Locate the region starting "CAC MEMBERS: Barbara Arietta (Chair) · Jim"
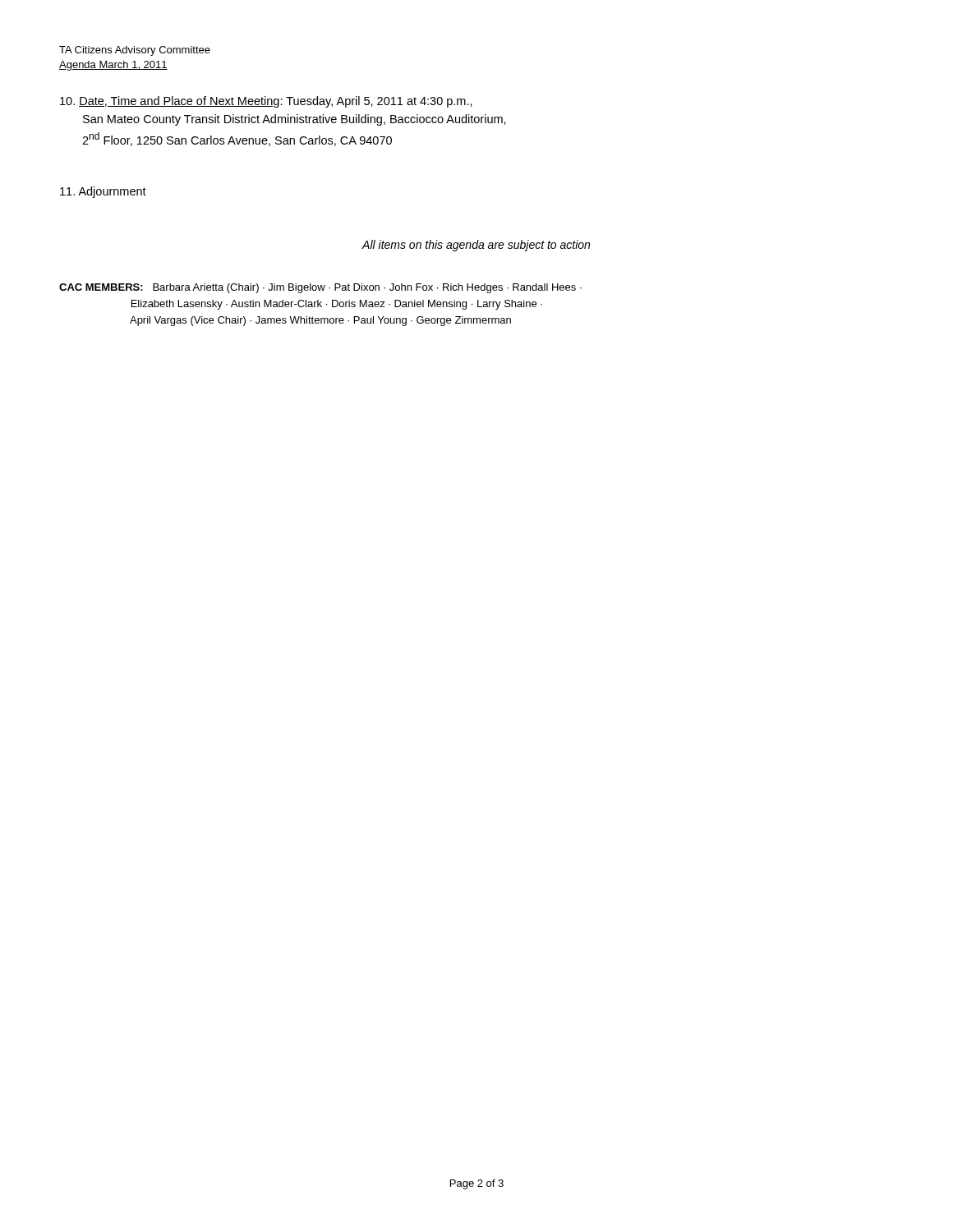Viewport: 953px width, 1232px height. (321, 304)
